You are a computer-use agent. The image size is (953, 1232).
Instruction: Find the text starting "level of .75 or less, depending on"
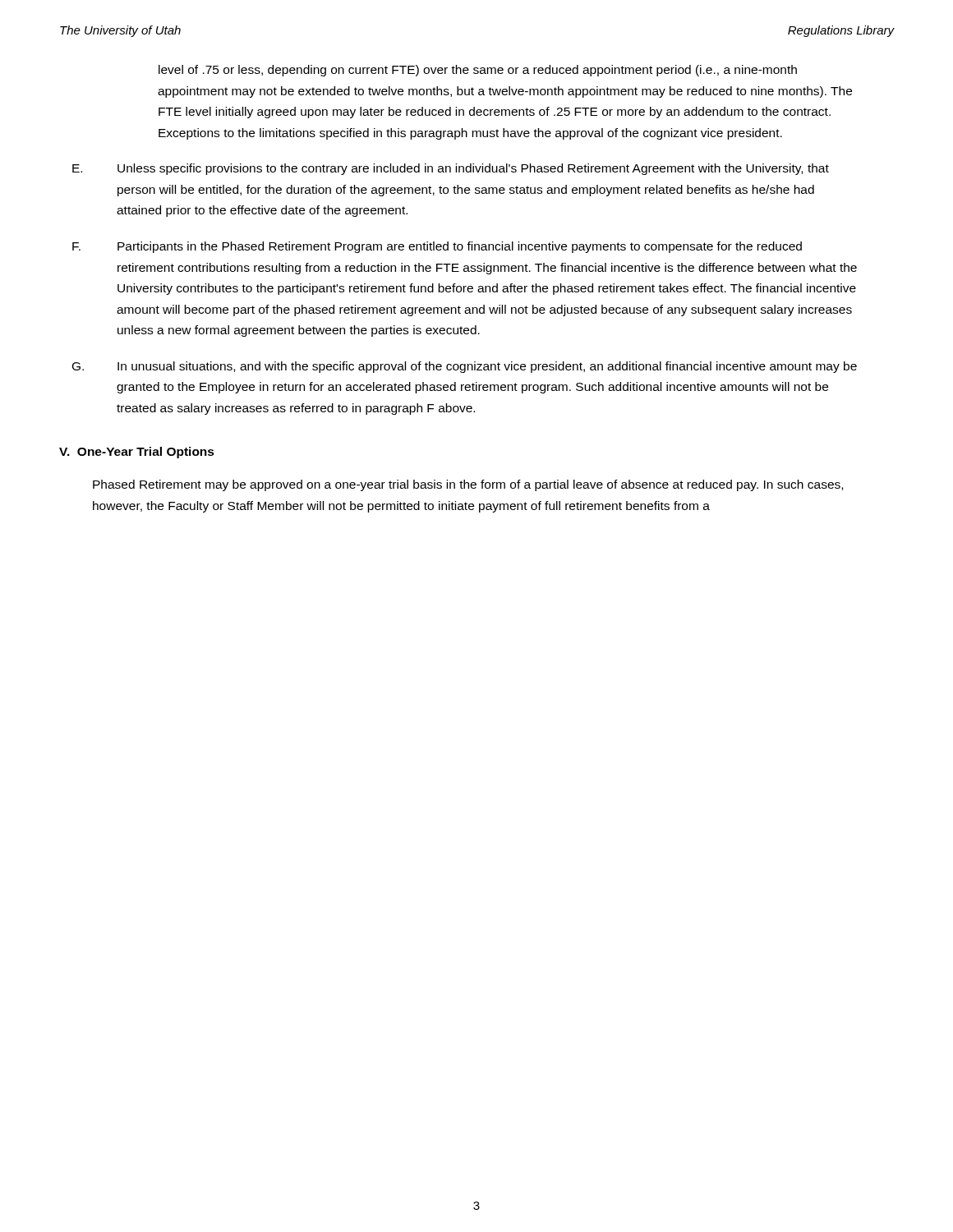pos(505,101)
